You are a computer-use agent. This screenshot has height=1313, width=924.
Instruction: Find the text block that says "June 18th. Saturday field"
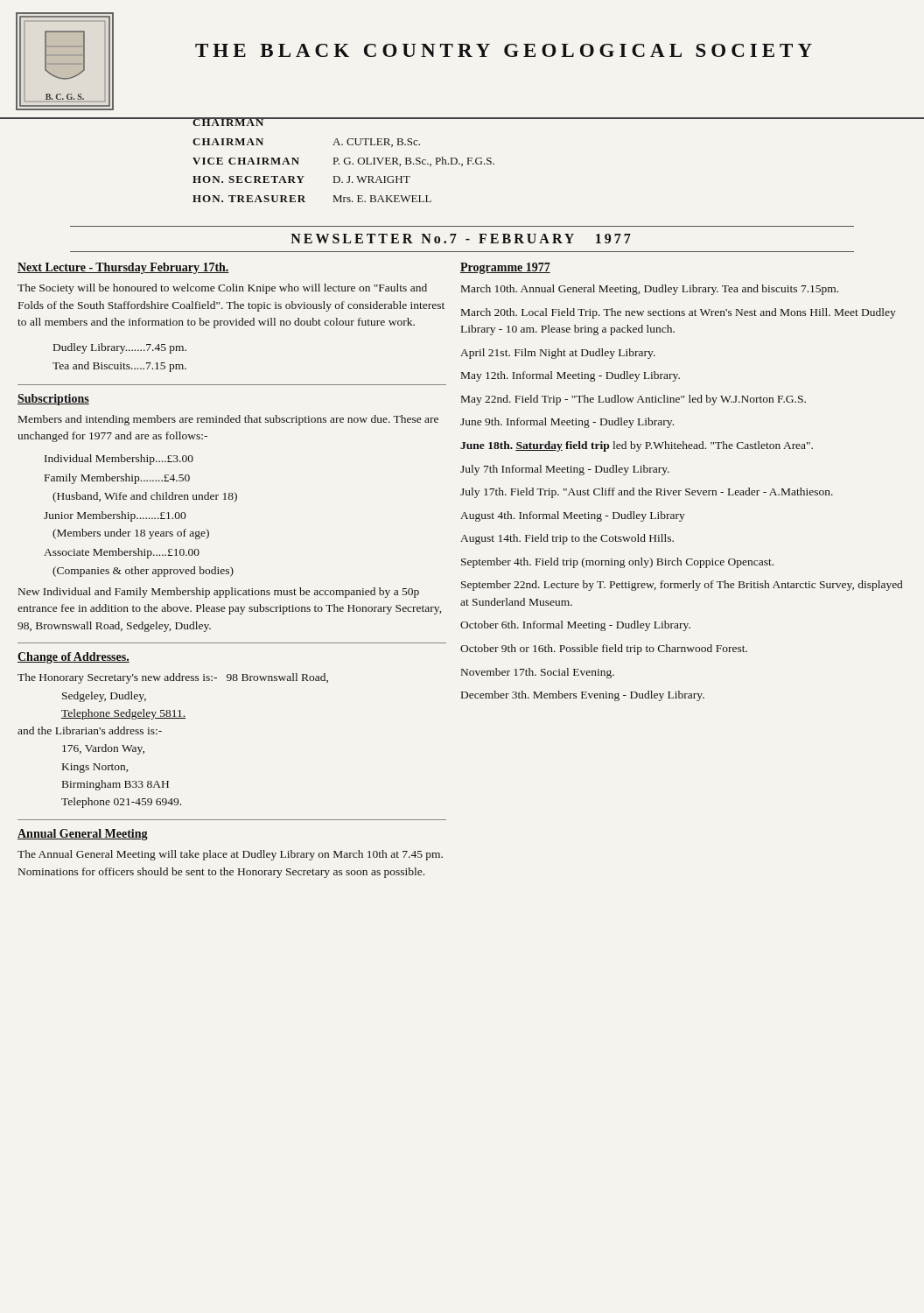point(637,445)
